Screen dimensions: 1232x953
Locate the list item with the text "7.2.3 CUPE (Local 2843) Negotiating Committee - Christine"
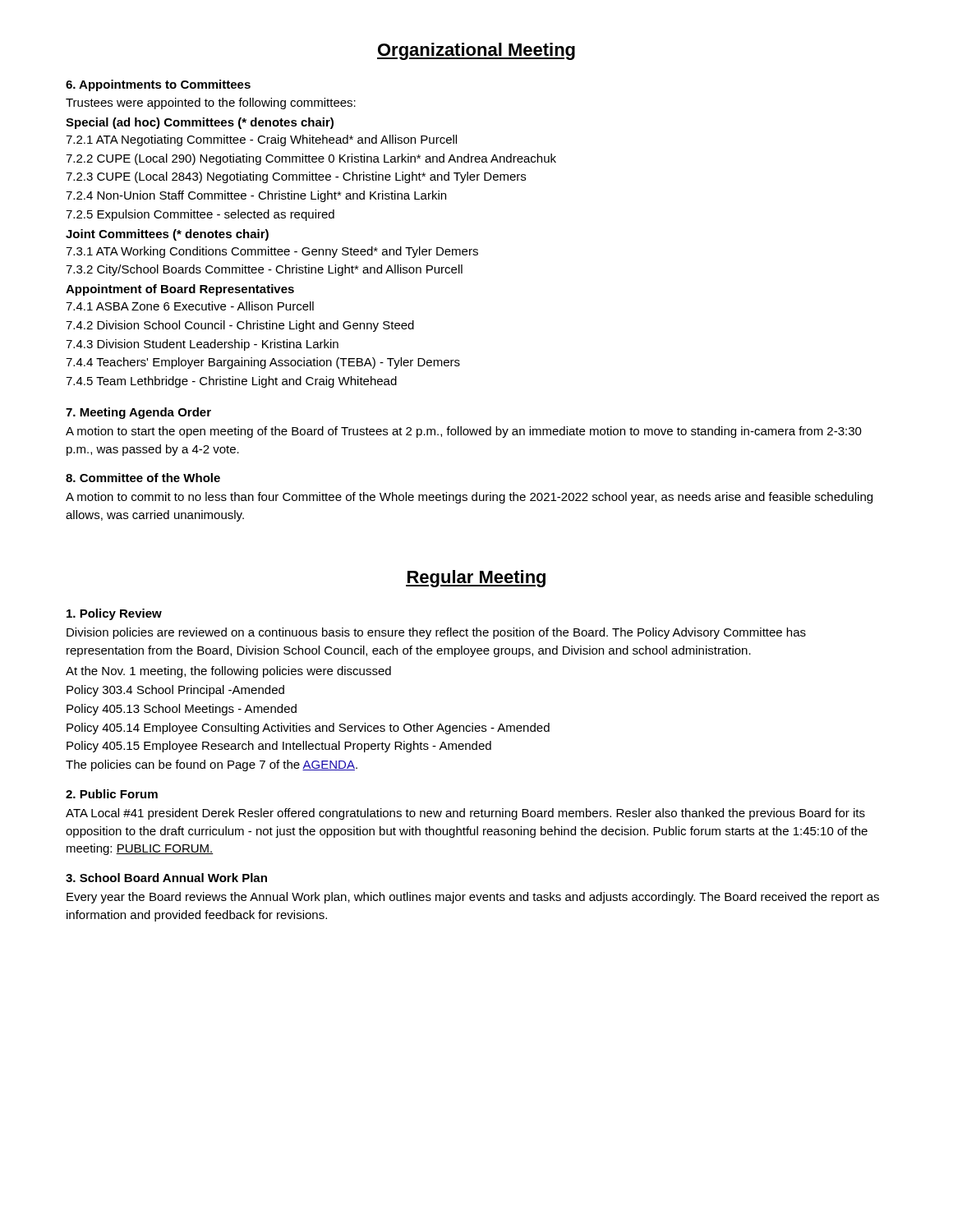tap(296, 176)
